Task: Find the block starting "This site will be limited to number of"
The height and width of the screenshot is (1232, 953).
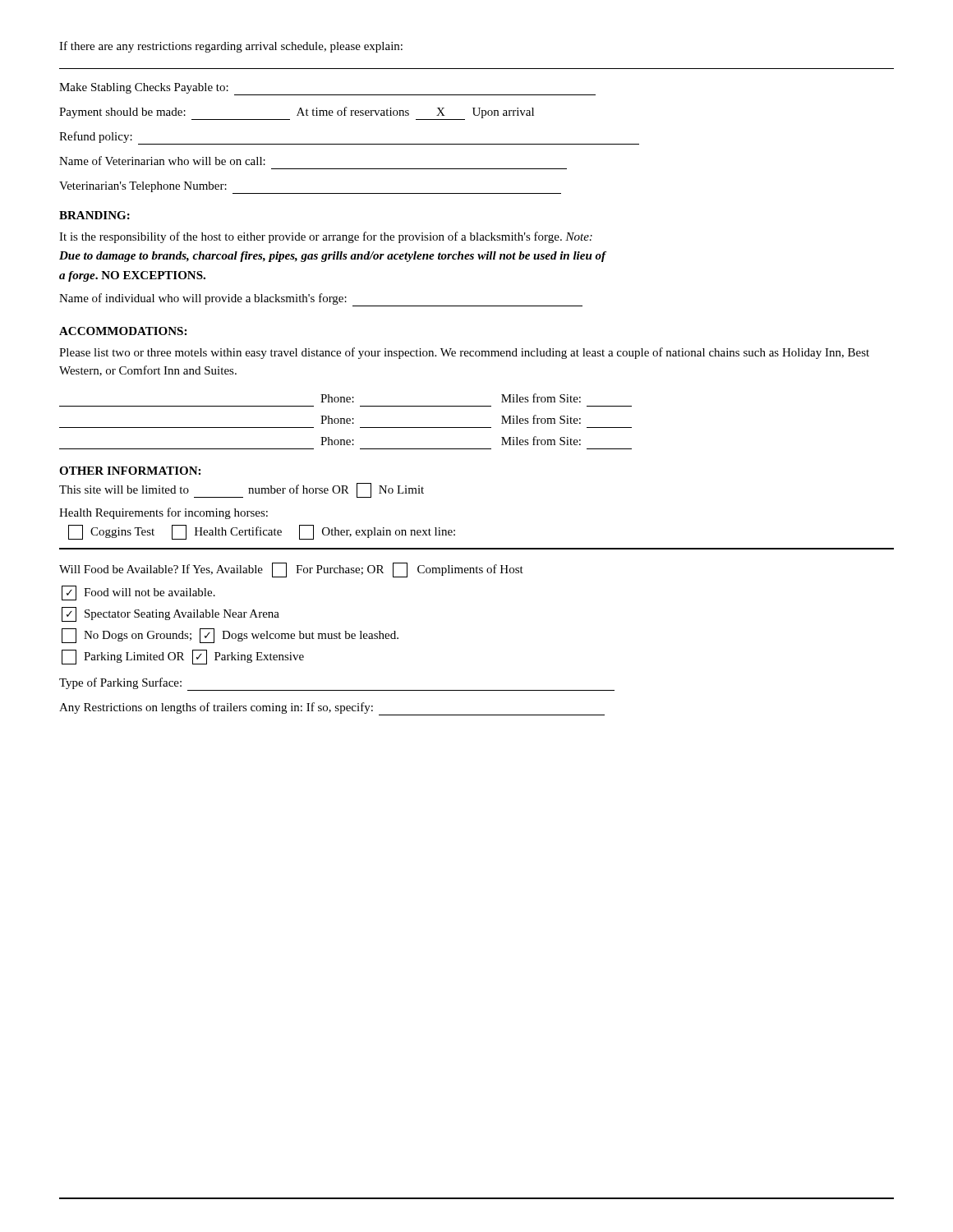Action: pyautogui.click(x=242, y=490)
